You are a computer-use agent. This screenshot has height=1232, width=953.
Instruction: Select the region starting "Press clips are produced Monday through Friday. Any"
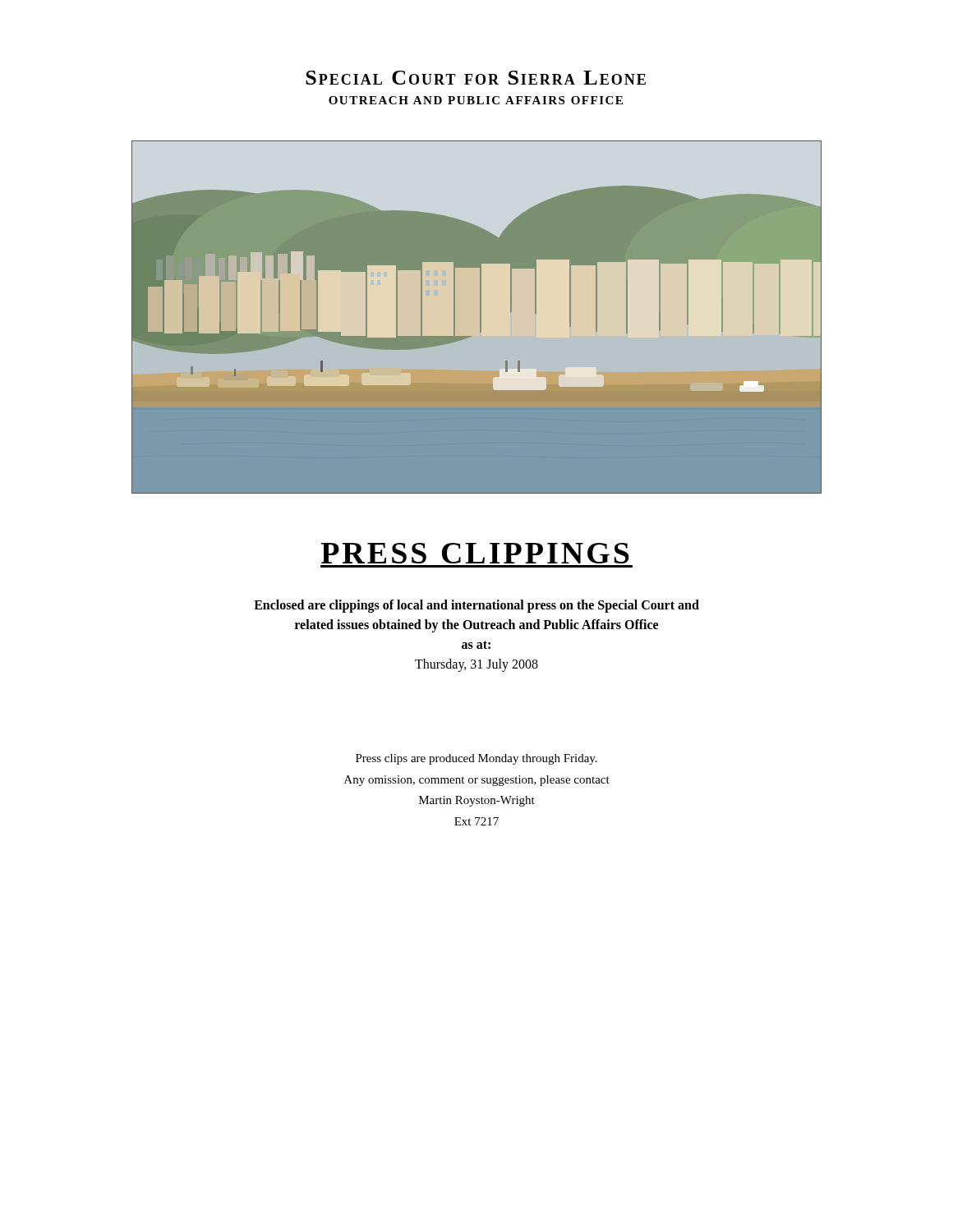[476, 790]
